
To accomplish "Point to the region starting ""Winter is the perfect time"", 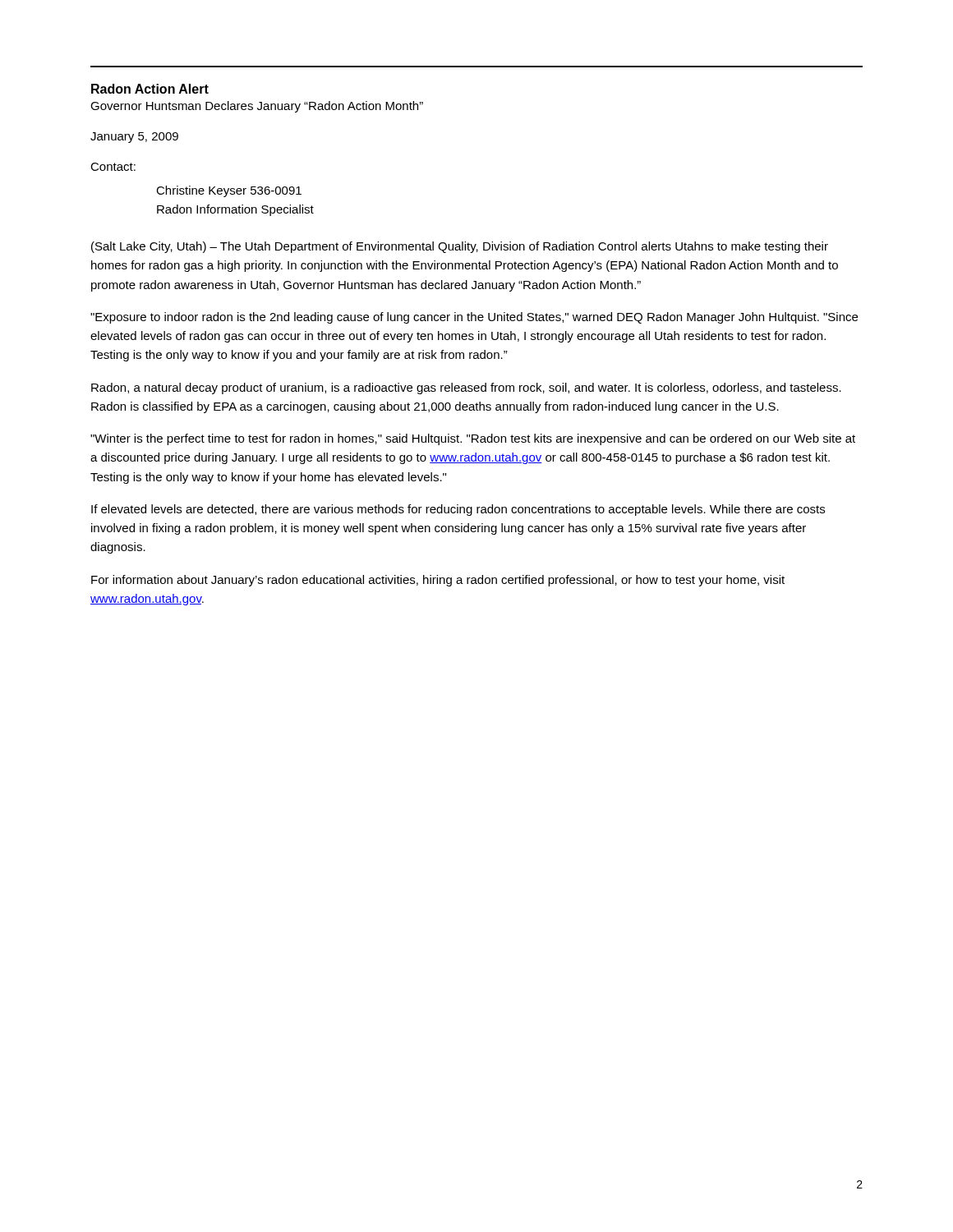I will point(473,457).
